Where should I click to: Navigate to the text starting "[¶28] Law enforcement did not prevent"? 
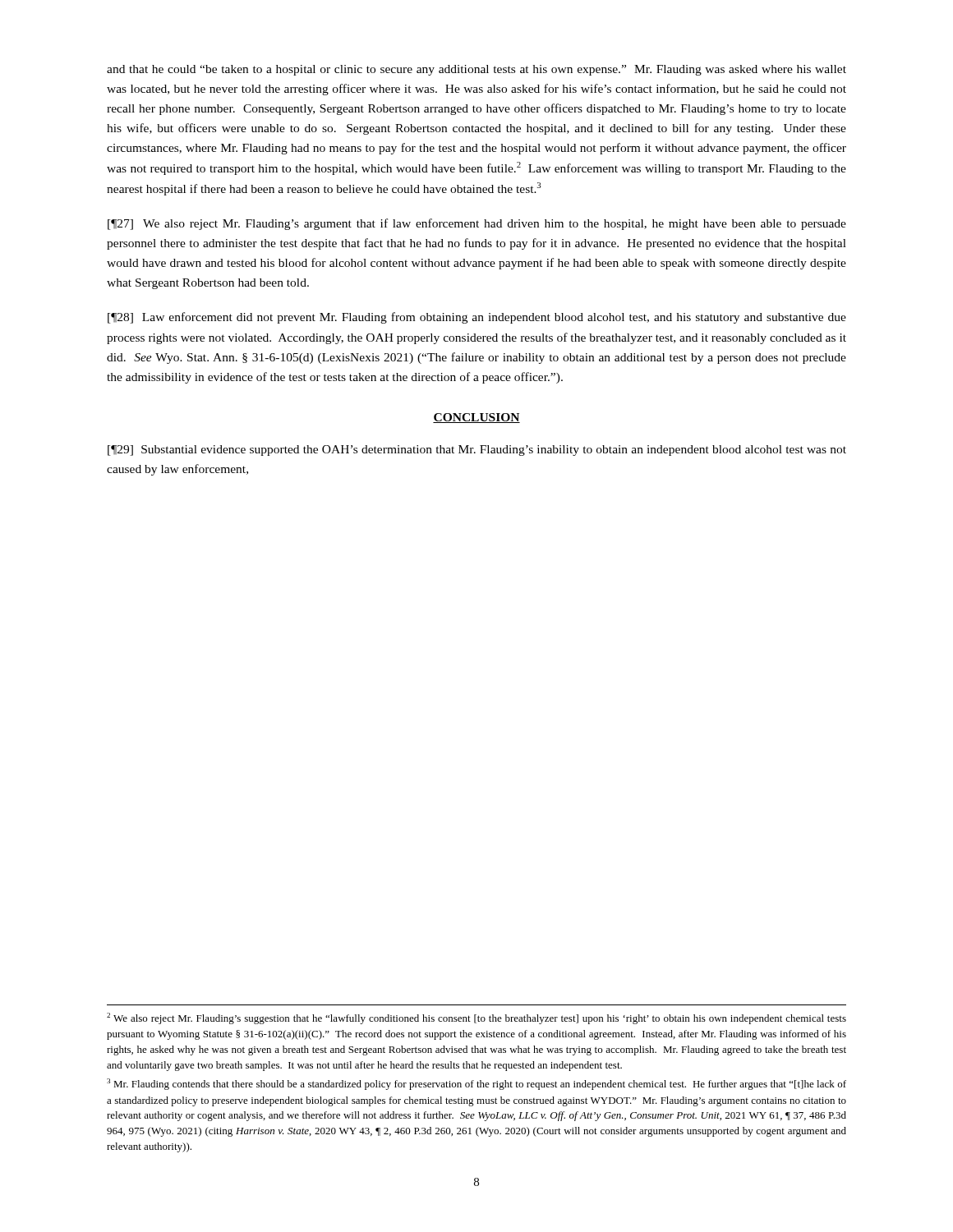tap(476, 347)
